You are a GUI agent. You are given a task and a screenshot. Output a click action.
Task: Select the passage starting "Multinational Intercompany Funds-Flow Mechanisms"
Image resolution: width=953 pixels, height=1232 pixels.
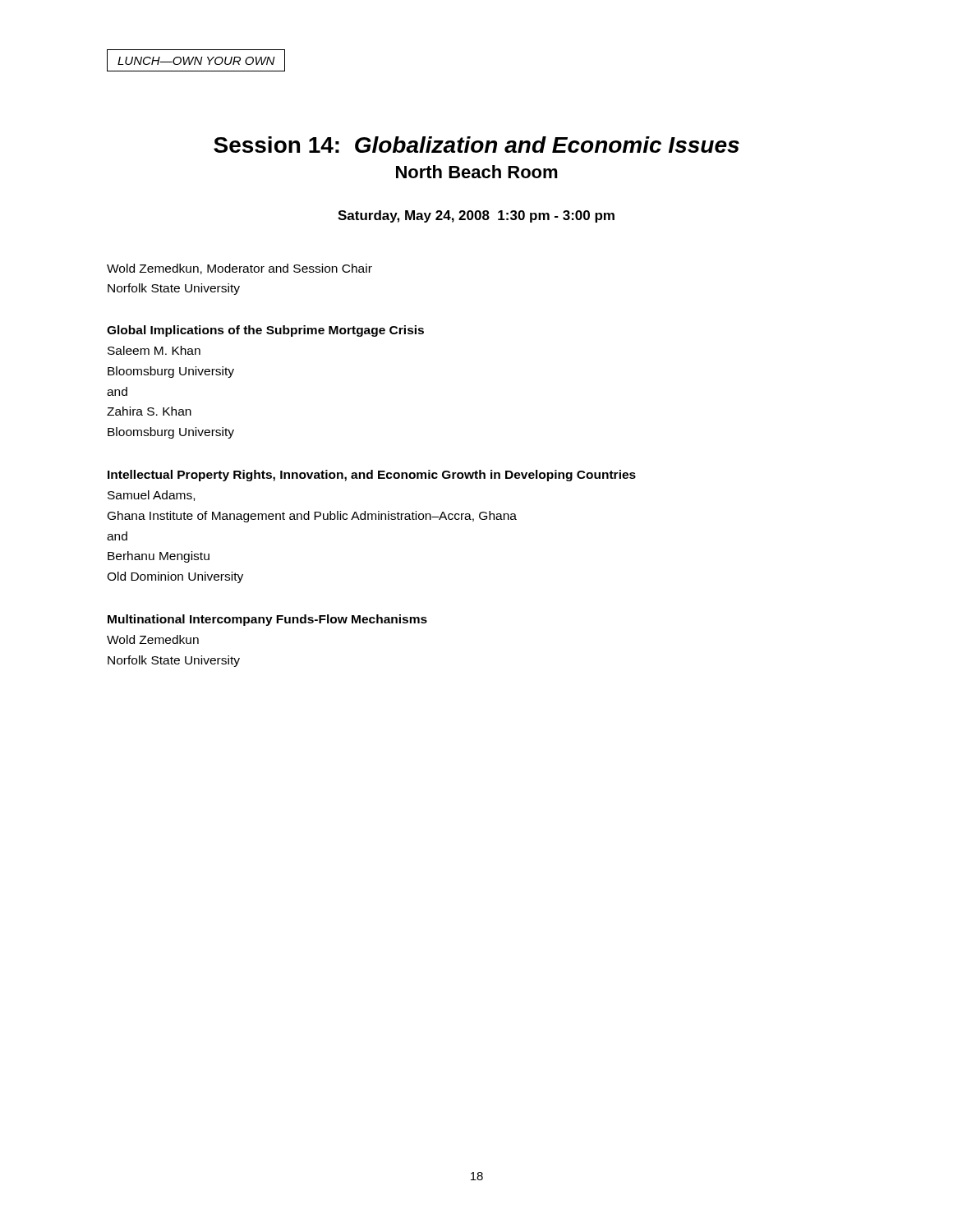267,619
